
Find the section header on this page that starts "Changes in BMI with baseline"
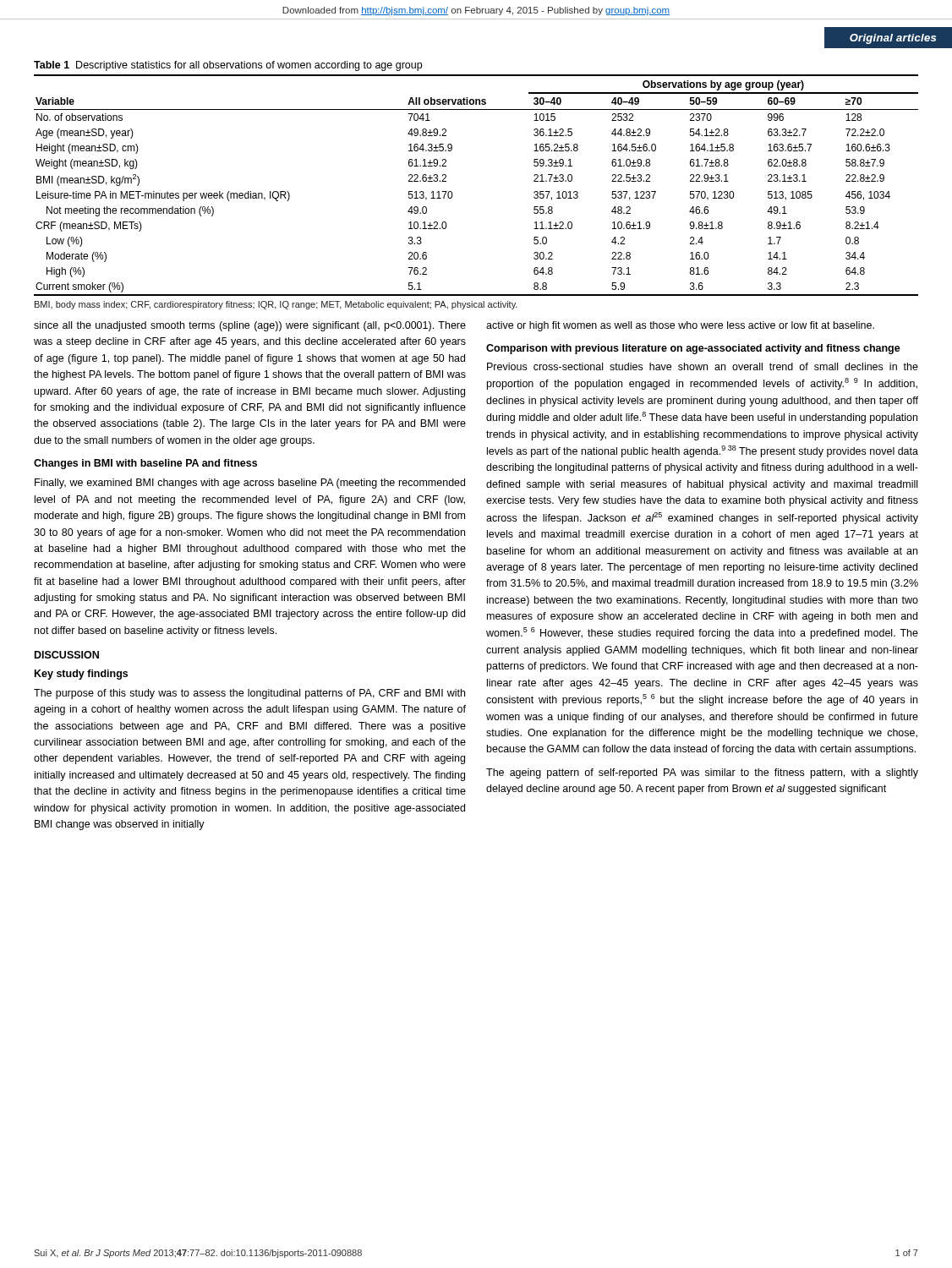[146, 463]
